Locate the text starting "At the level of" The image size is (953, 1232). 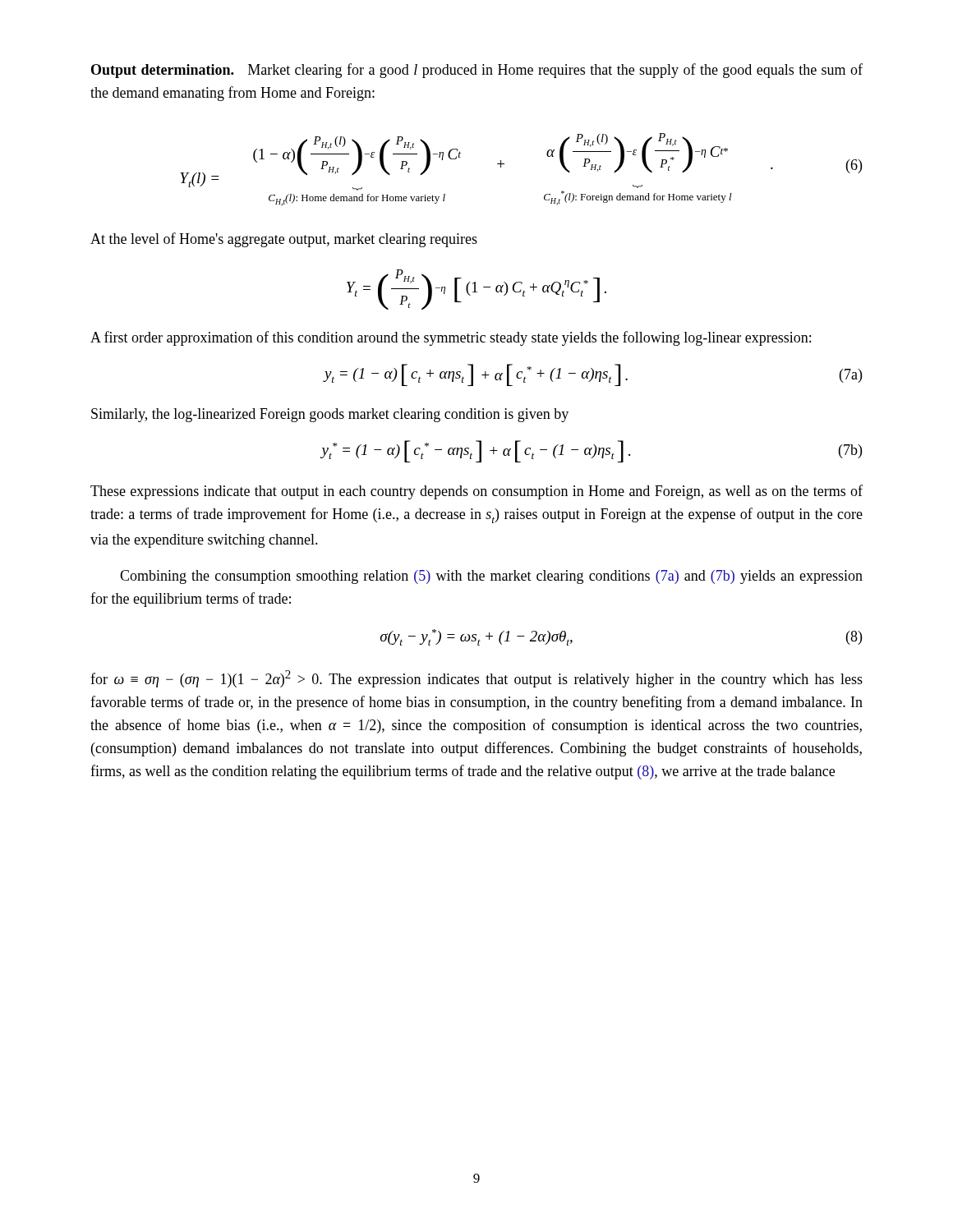(476, 240)
